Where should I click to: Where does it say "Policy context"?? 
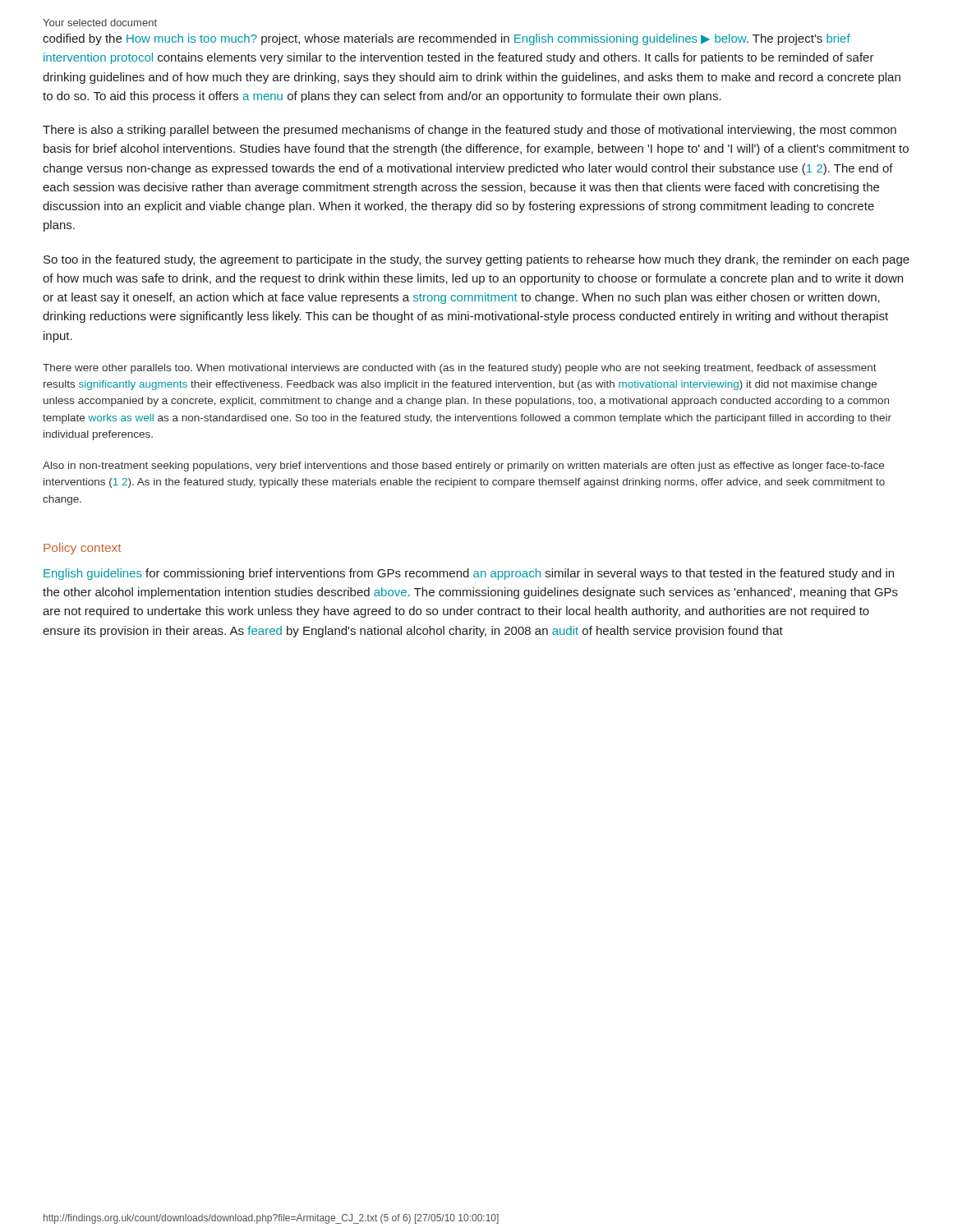click(82, 548)
